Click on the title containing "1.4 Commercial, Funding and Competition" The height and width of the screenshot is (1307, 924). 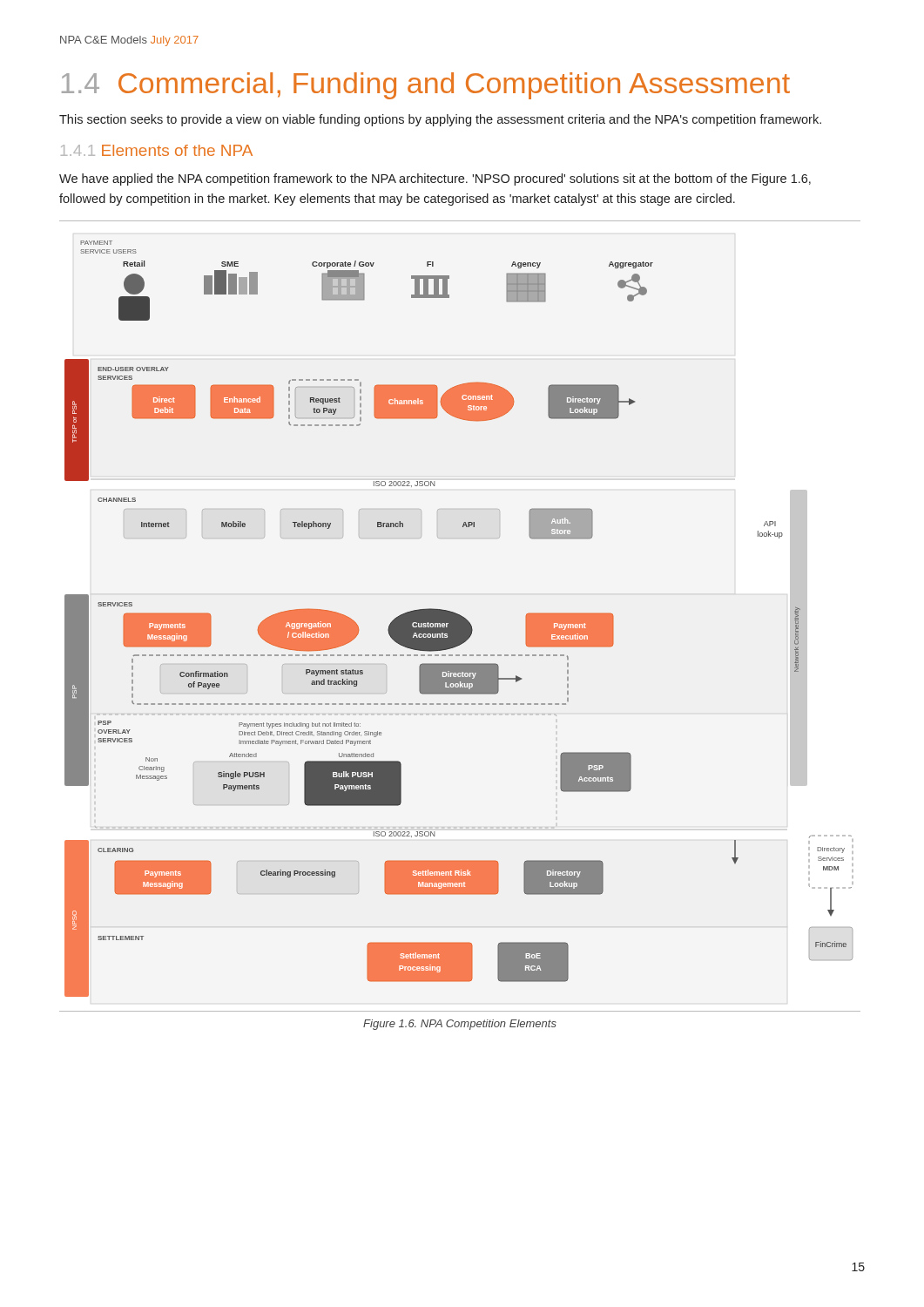pos(425,83)
